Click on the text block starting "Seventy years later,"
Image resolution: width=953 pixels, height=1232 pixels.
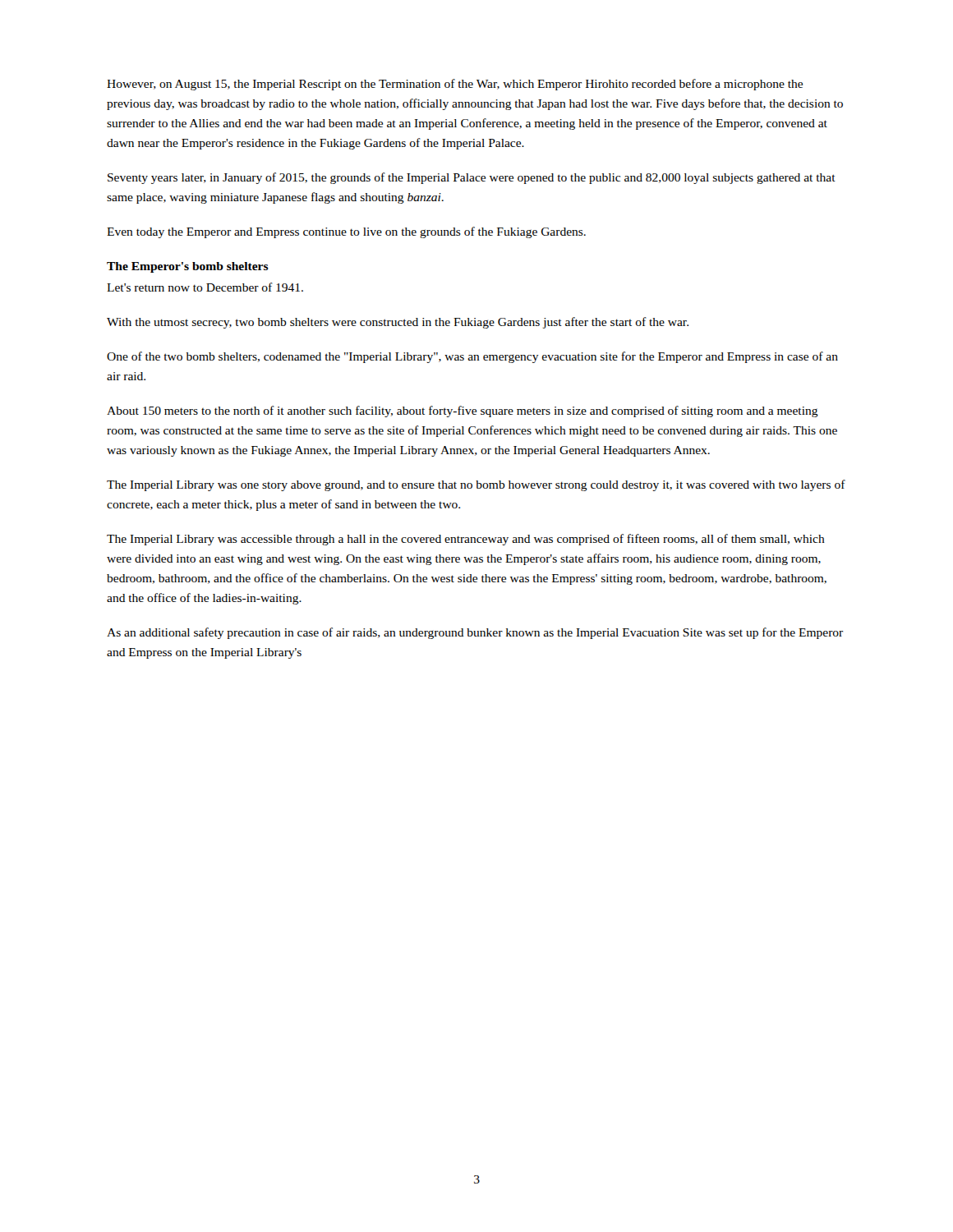coord(471,187)
